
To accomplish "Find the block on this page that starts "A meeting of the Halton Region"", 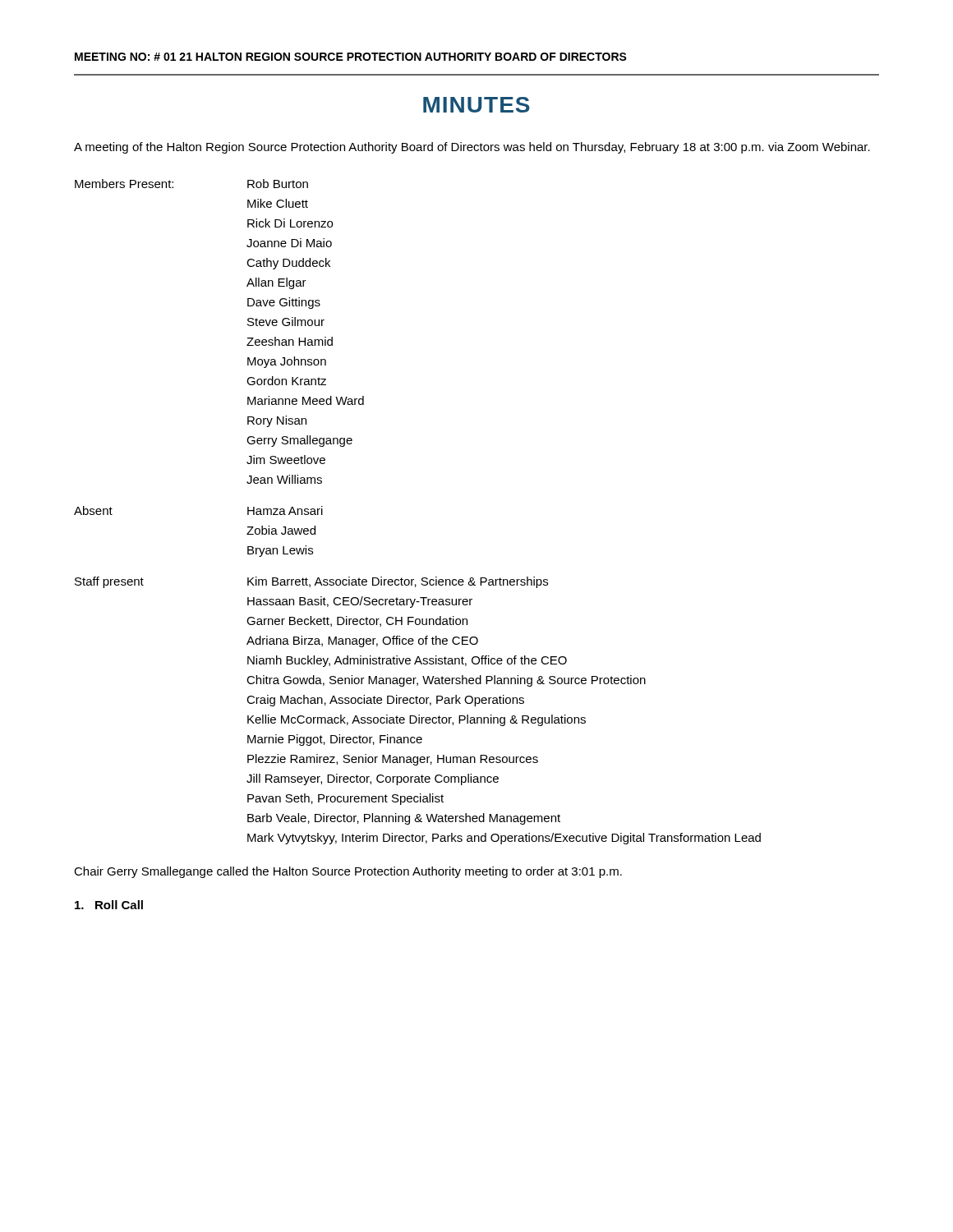I will [x=472, y=146].
